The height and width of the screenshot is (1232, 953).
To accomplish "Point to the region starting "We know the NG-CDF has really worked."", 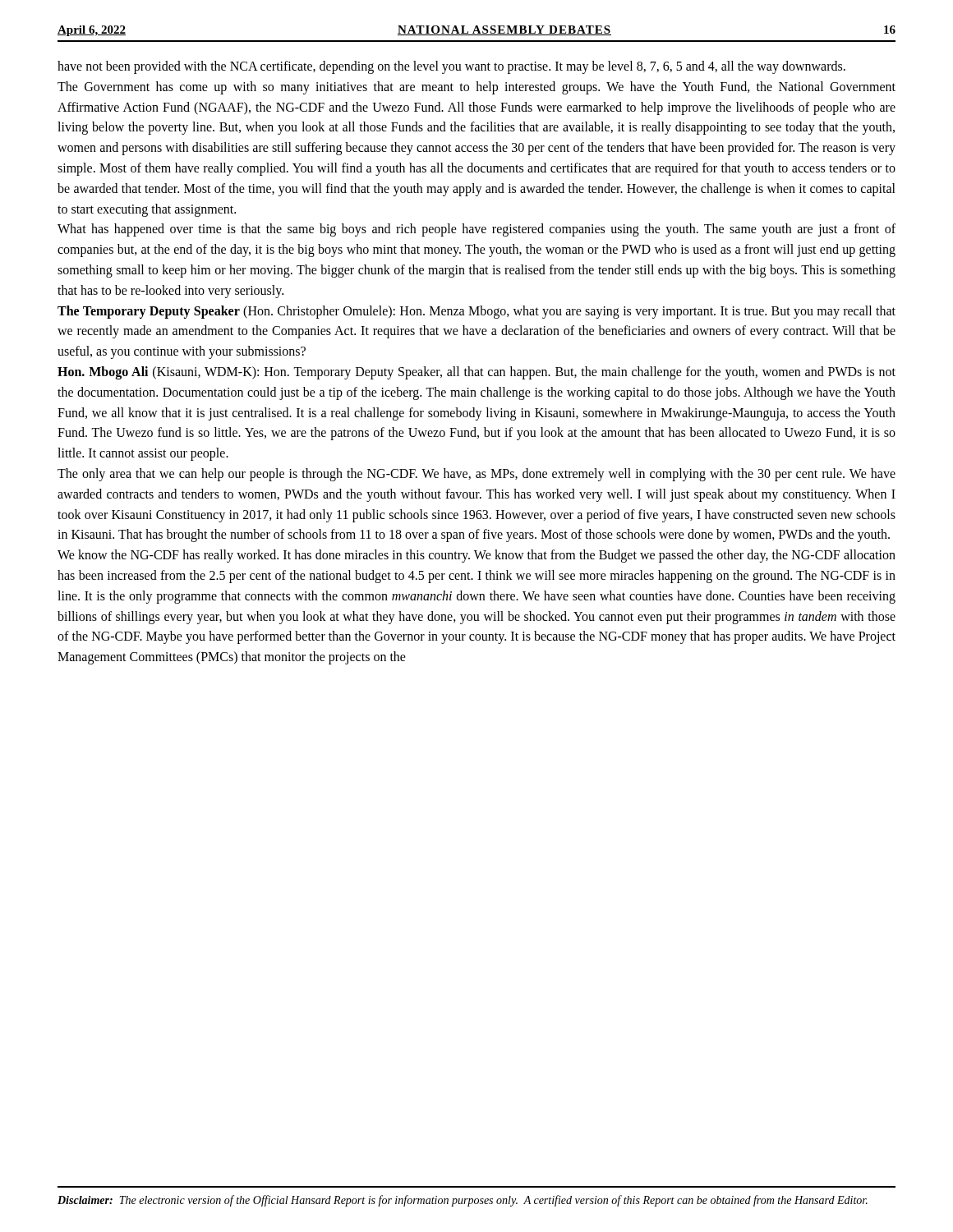I will click(476, 607).
